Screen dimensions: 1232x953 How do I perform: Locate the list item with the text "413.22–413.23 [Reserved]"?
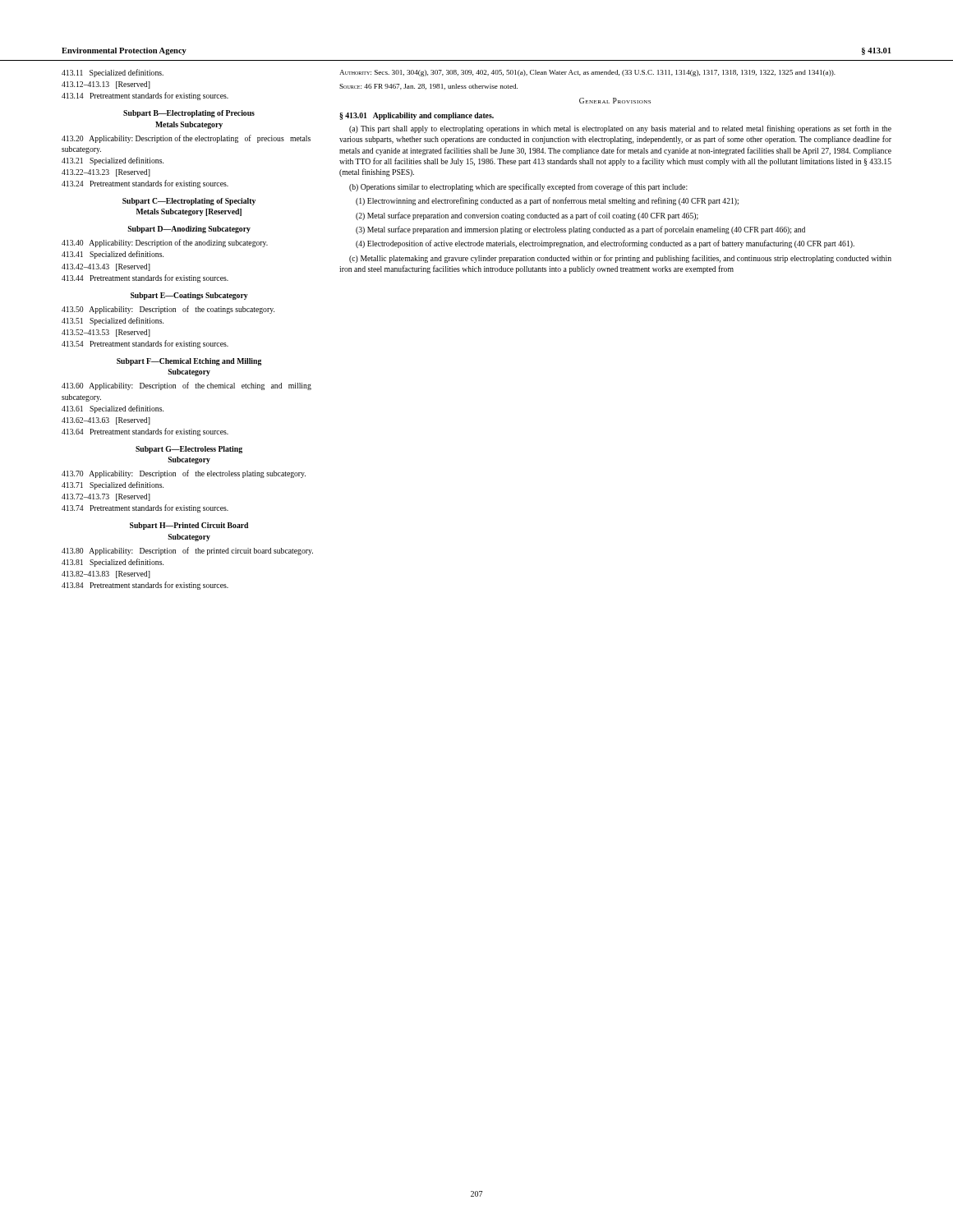click(106, 172)
